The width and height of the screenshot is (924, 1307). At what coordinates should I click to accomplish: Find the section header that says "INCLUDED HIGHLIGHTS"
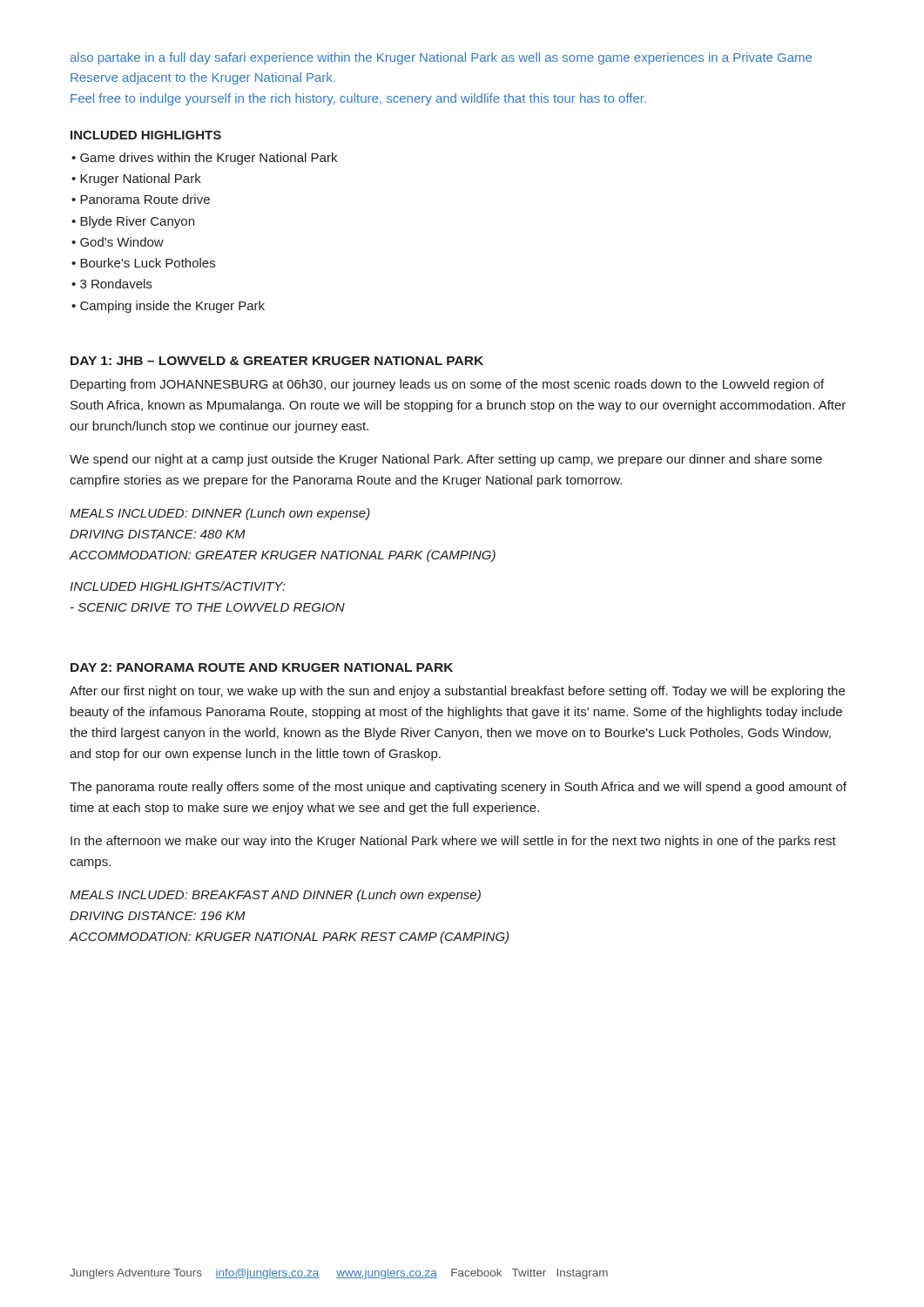(146, 134)
